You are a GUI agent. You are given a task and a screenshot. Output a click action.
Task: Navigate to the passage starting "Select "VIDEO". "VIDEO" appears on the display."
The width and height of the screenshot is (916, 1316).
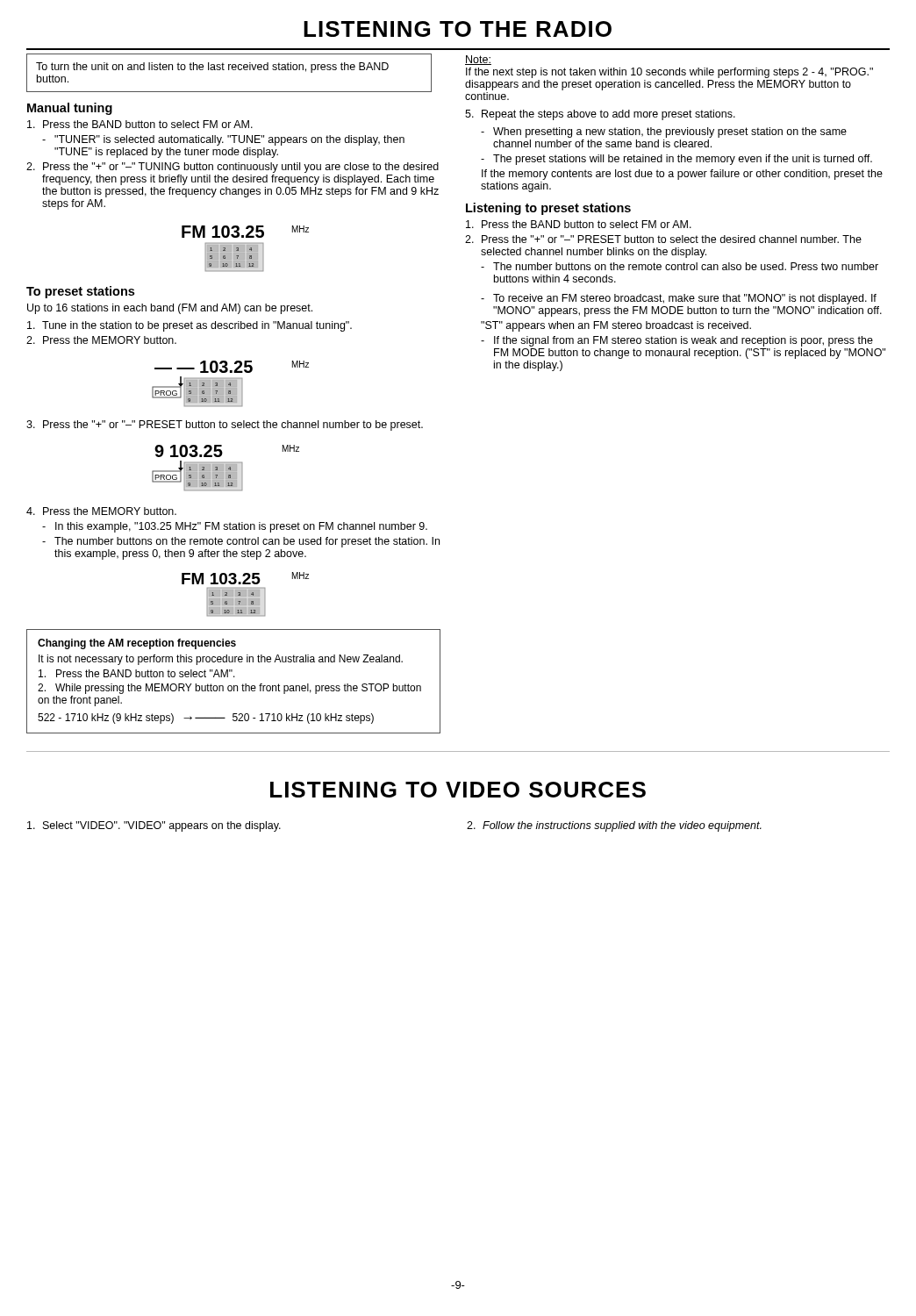[238, 826]
